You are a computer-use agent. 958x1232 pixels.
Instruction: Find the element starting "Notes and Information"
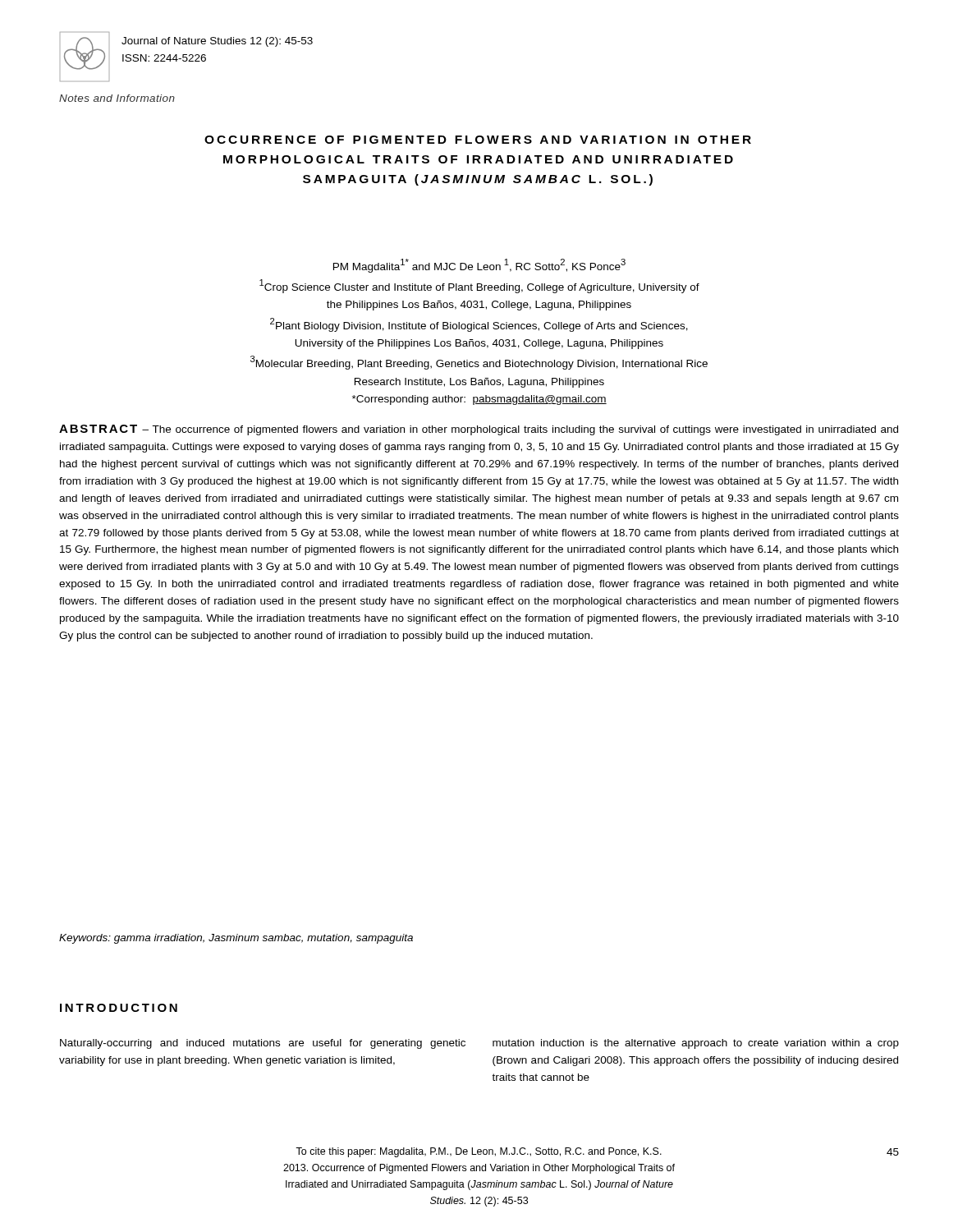tap(117, 98)
